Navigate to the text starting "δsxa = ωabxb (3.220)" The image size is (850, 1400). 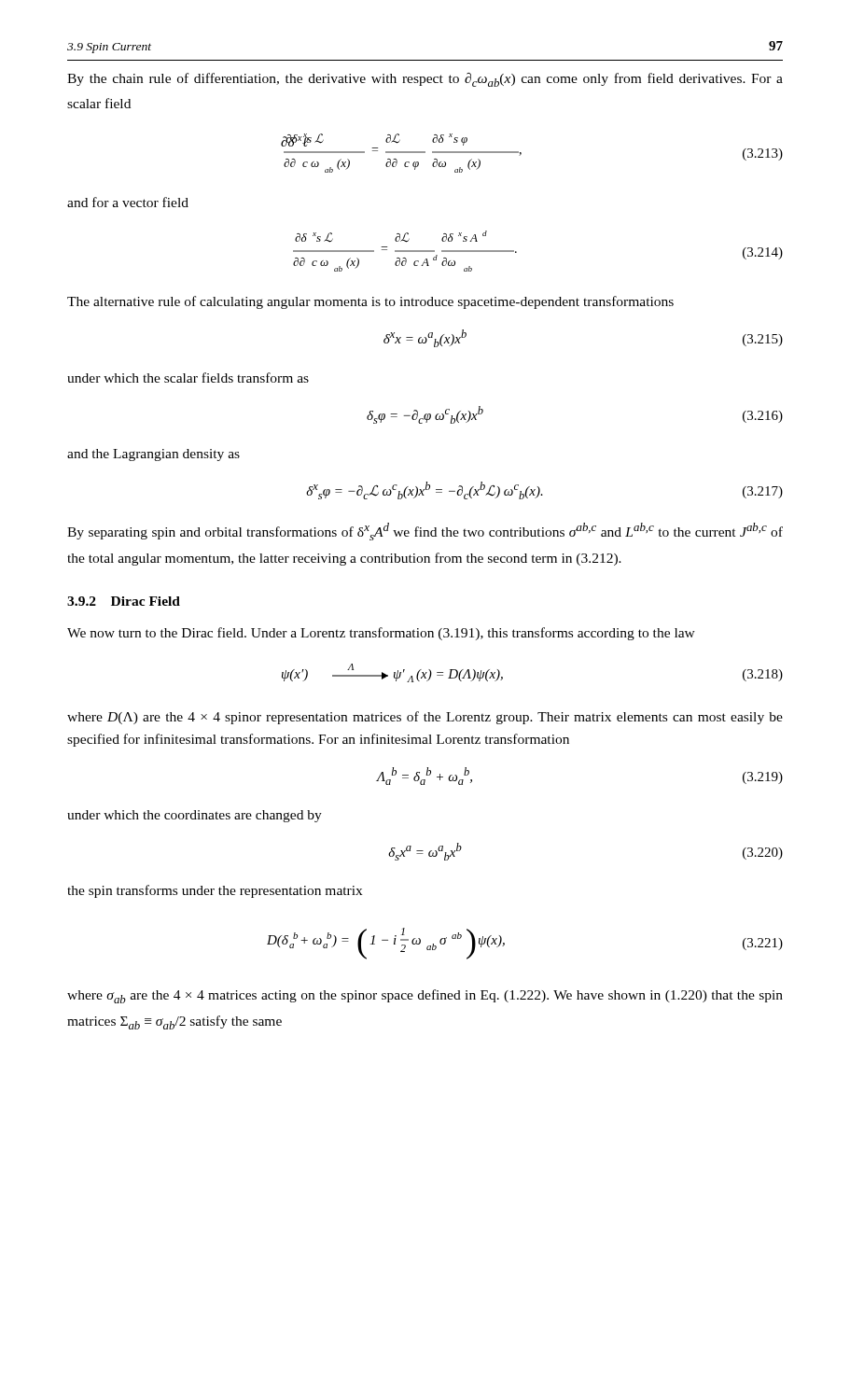tap(425, 853)
